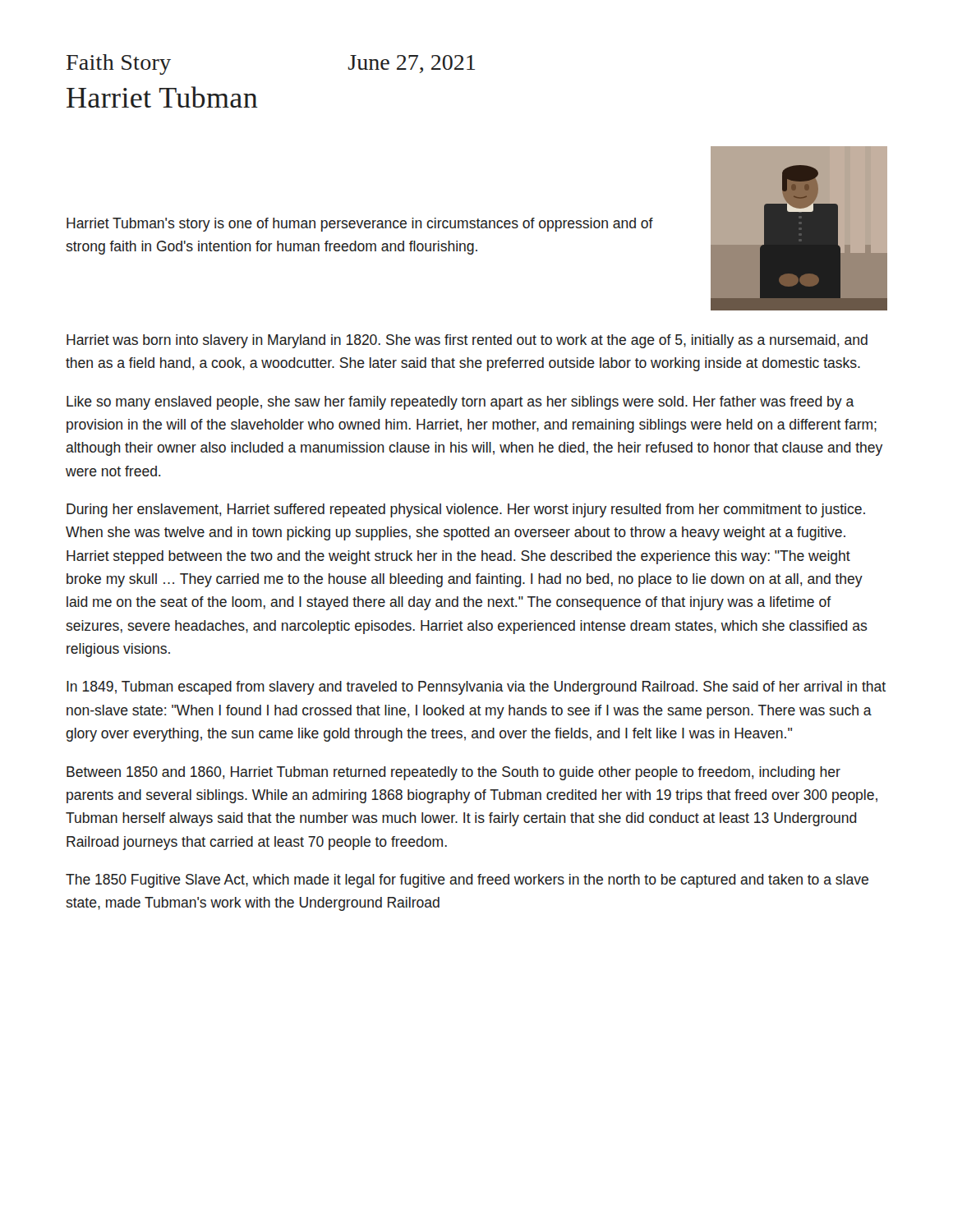Find the passage starting "During her enslavement, Harriet suffered repeated physical violence."

(467, 579)
